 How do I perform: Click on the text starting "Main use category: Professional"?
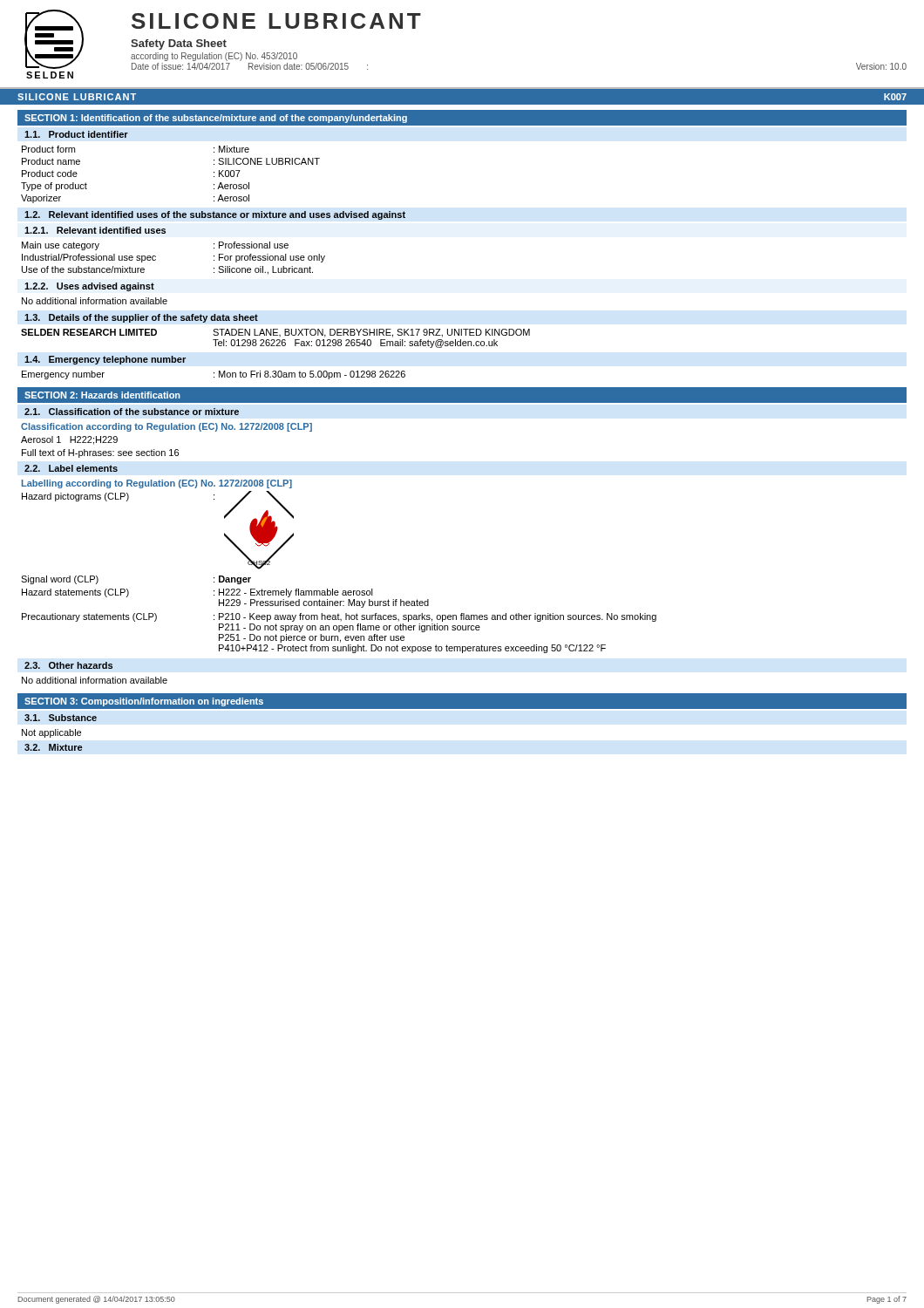tap(57, 245)
